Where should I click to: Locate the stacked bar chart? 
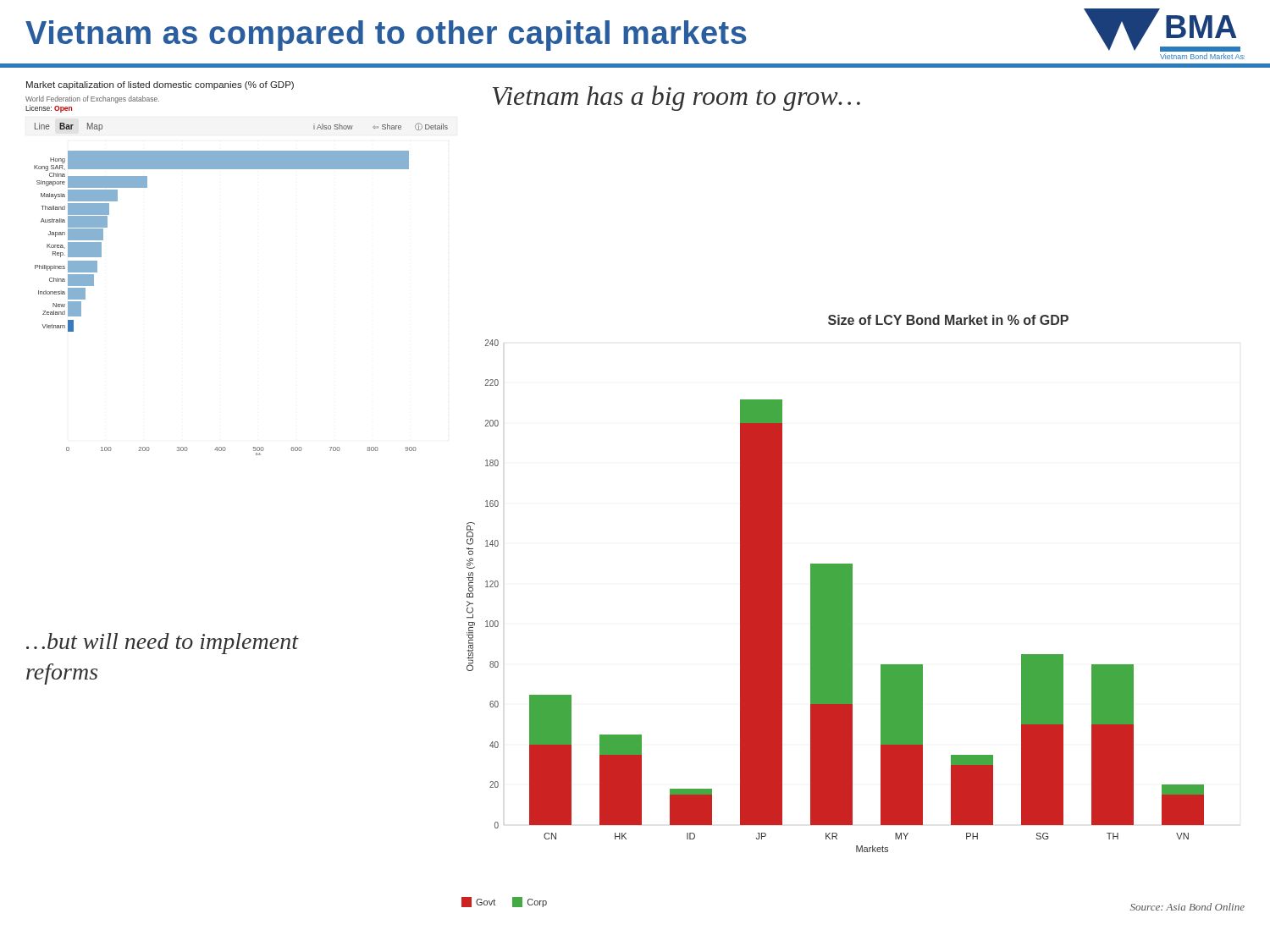pyautogui.click(x=855, y=601)
